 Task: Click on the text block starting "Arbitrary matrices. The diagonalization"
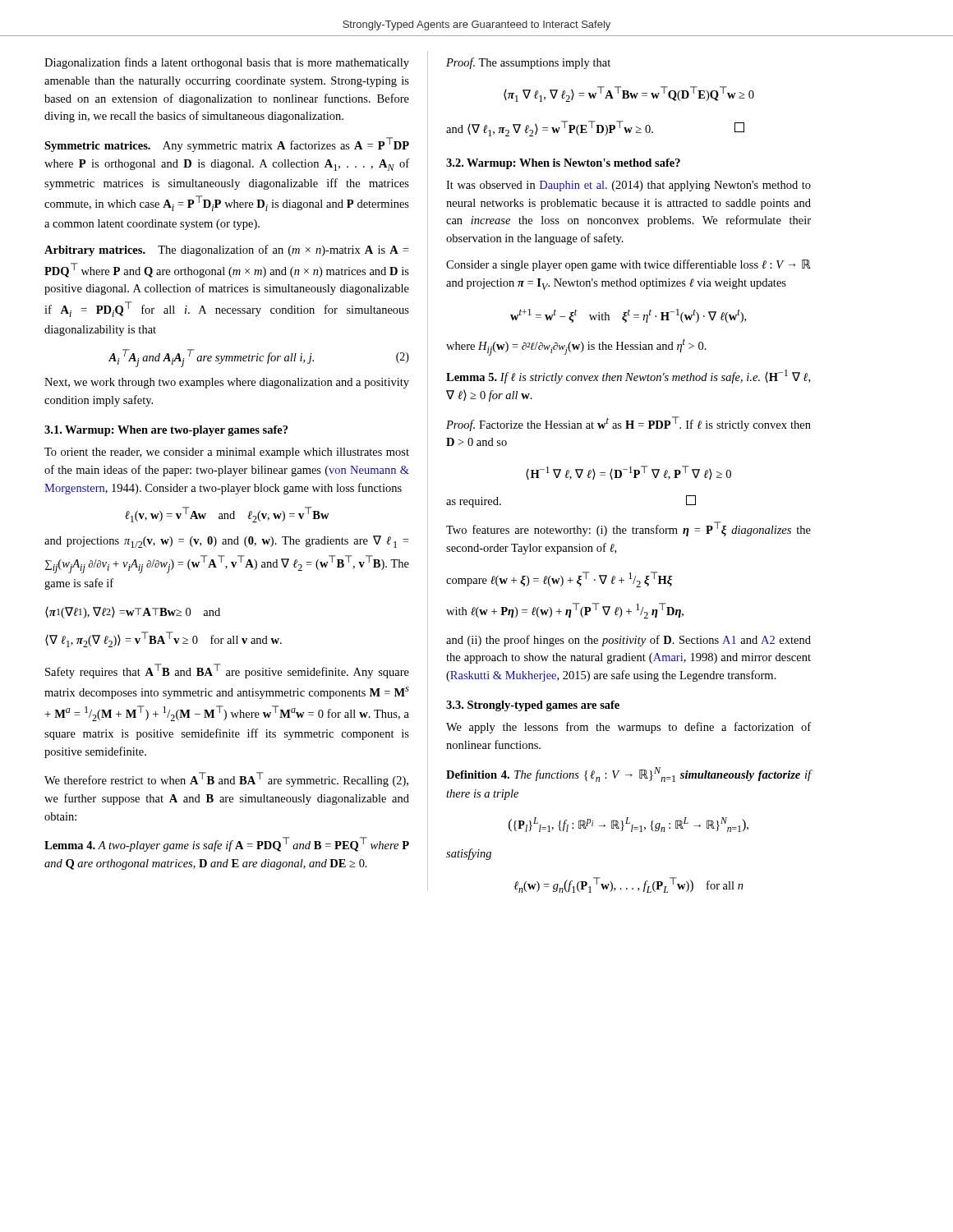(227, 290)
